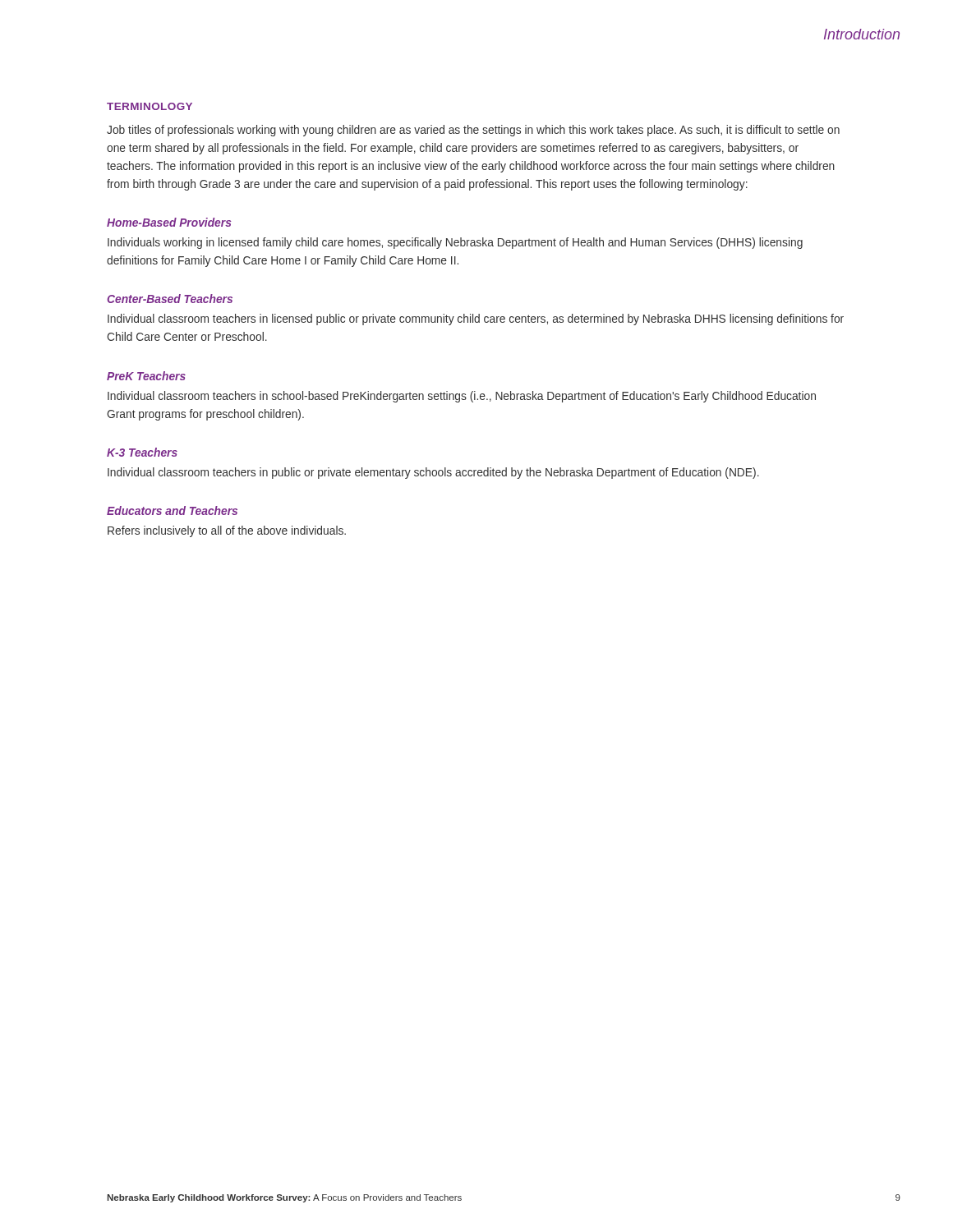This screenshot has width=953, height=1232.
Task: Select the text starting "Individual classroom teachers in licensed public or private"
Action: [475, 328]
